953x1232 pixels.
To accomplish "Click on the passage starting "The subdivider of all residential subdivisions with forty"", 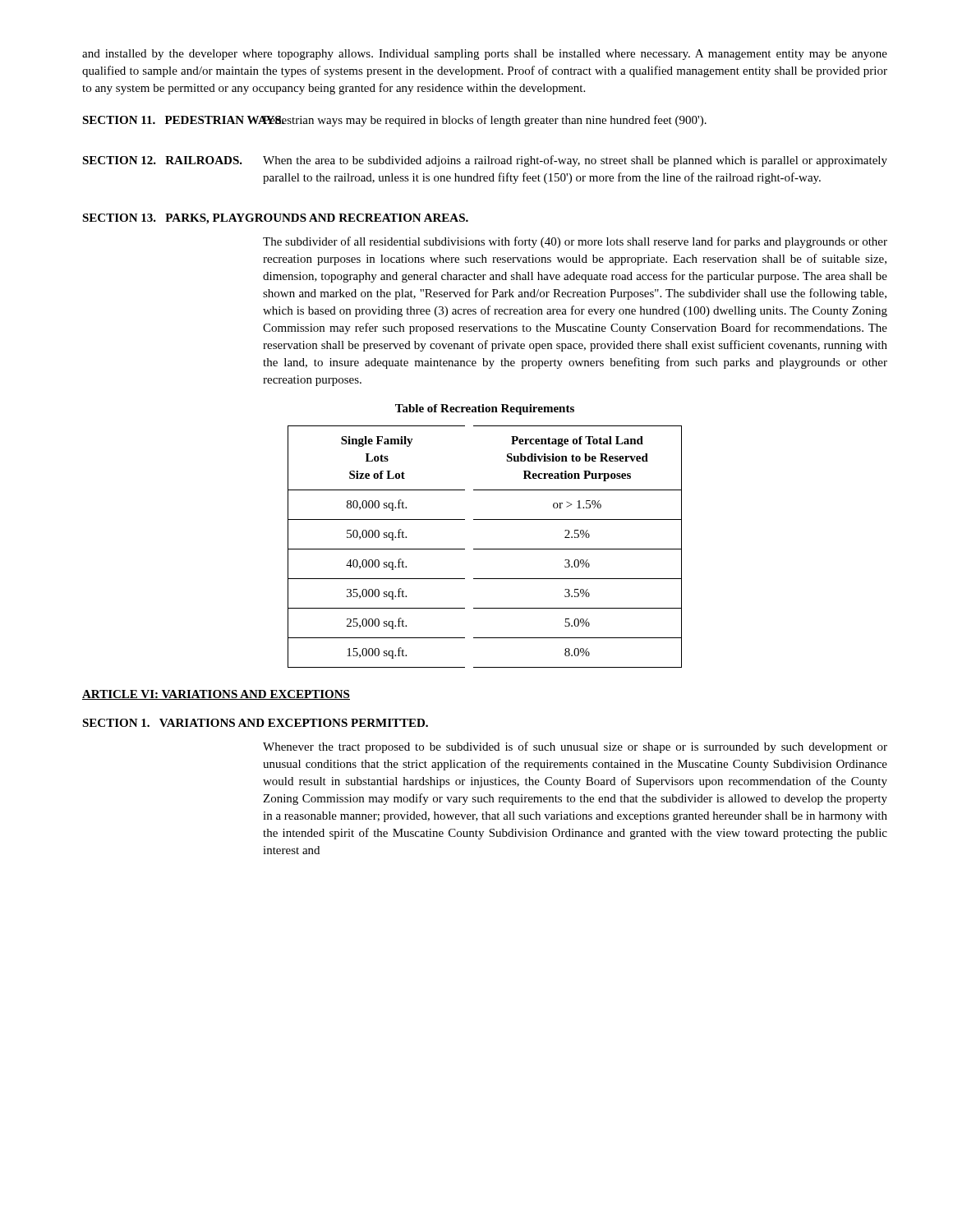I will [x=575, y=311].
